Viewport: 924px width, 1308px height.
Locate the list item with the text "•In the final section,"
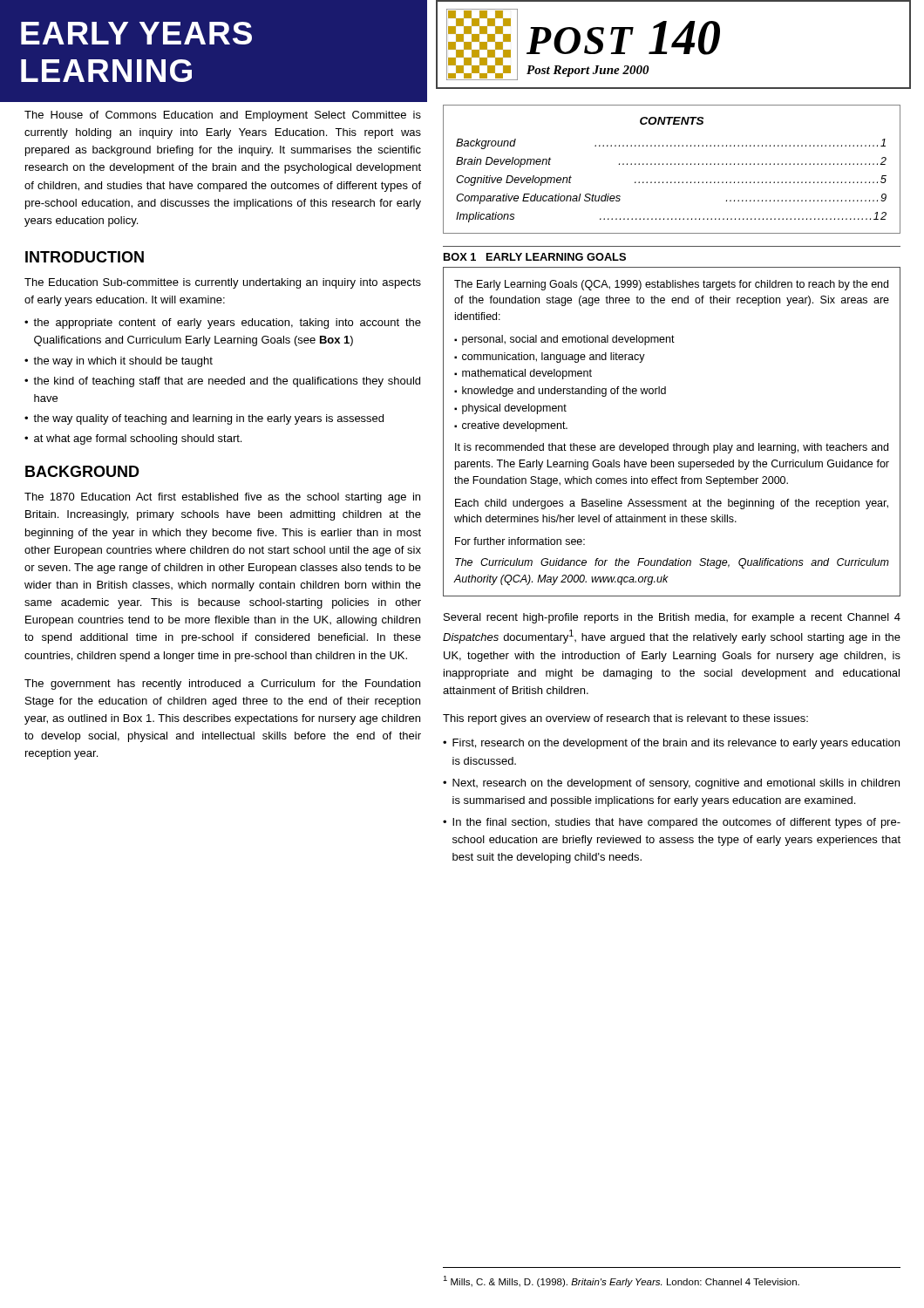coord(672,840)
